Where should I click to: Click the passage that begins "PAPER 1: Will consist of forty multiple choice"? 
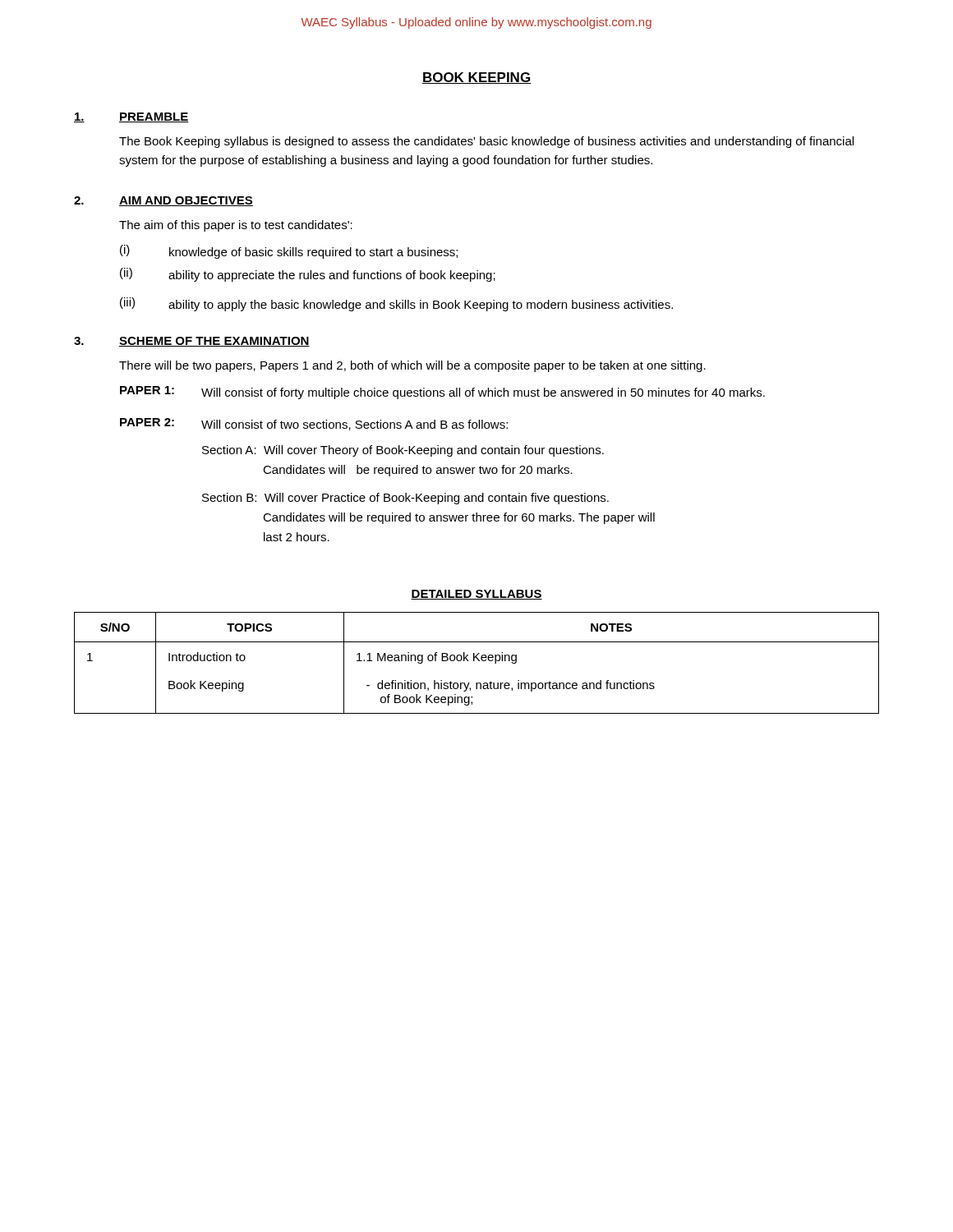[x=499, y=392]
